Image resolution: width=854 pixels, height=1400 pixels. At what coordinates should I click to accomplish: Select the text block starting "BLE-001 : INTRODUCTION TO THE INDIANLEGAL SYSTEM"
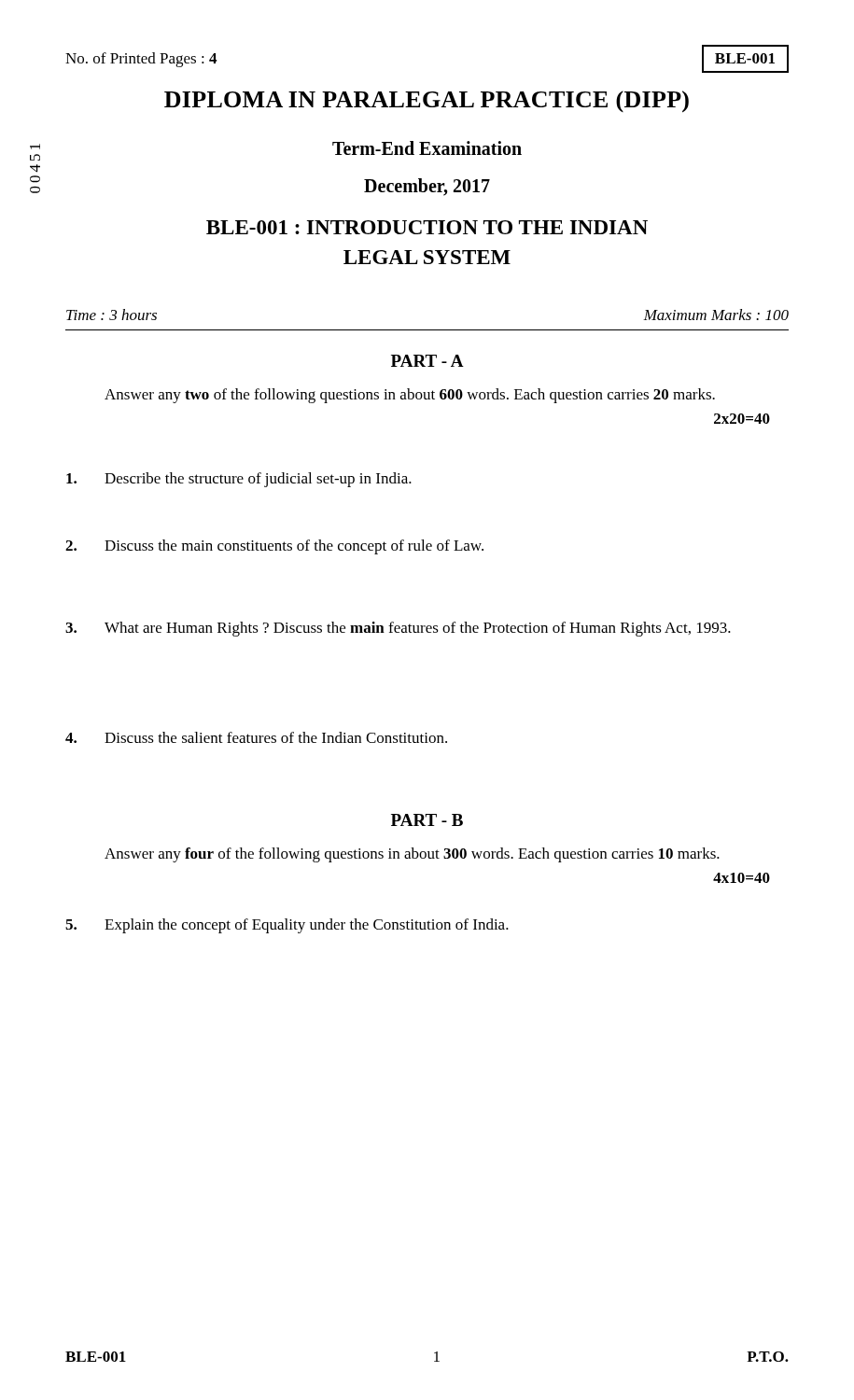point(427,242)
